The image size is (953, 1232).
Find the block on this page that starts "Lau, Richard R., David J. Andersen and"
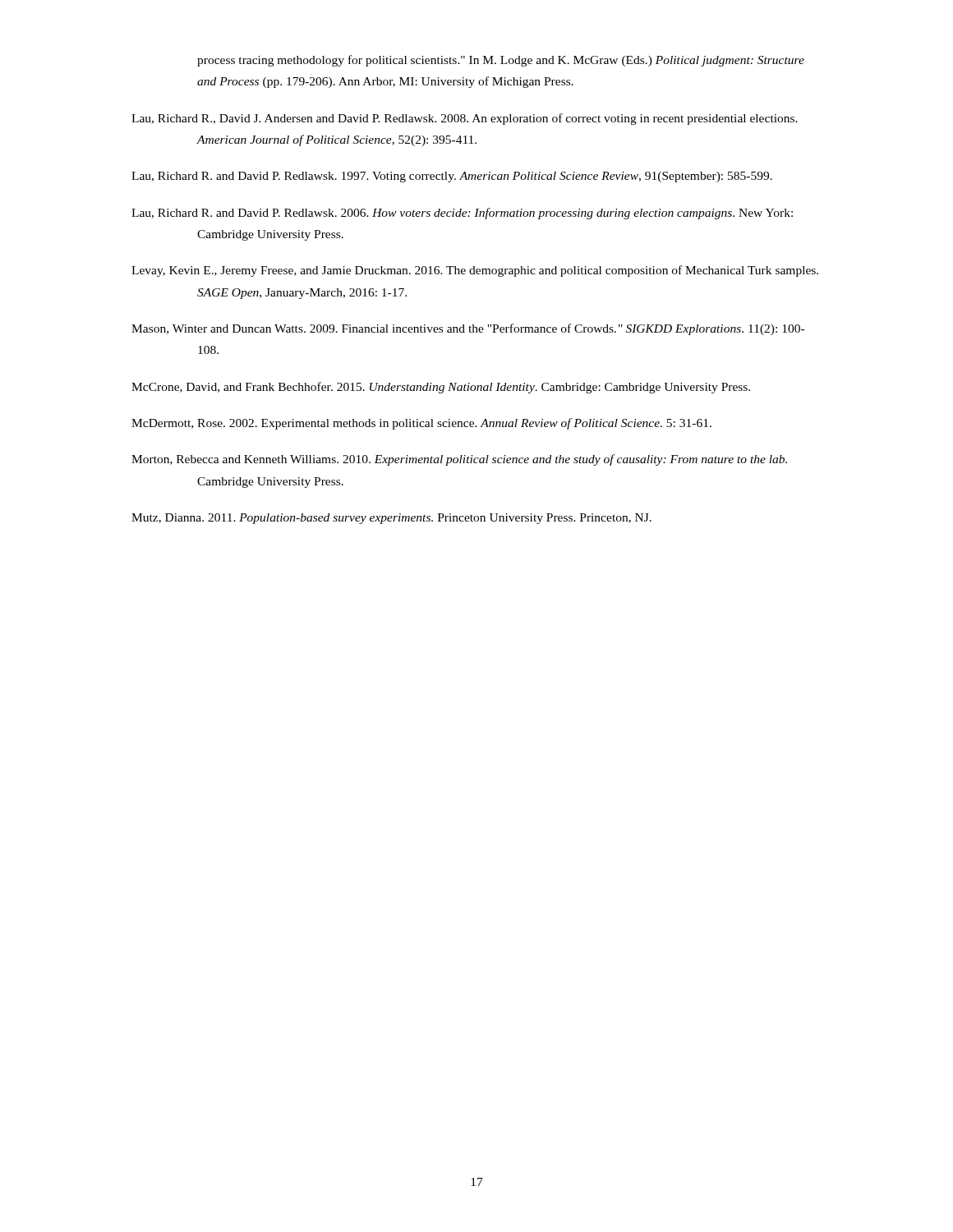[465, 128]
